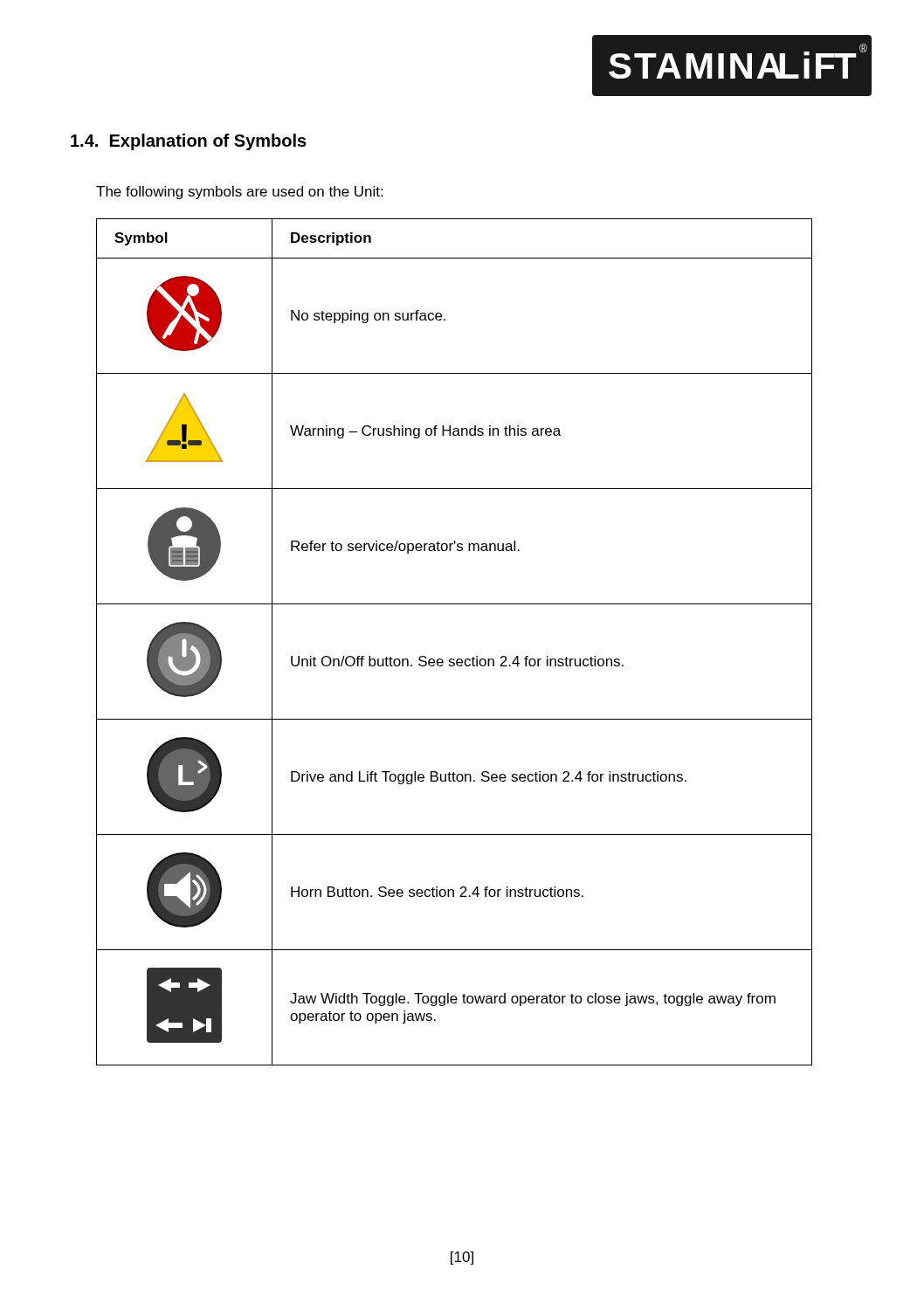
Task: Point to the element starting "The following symbols are used on"
Action: point(240,192)
